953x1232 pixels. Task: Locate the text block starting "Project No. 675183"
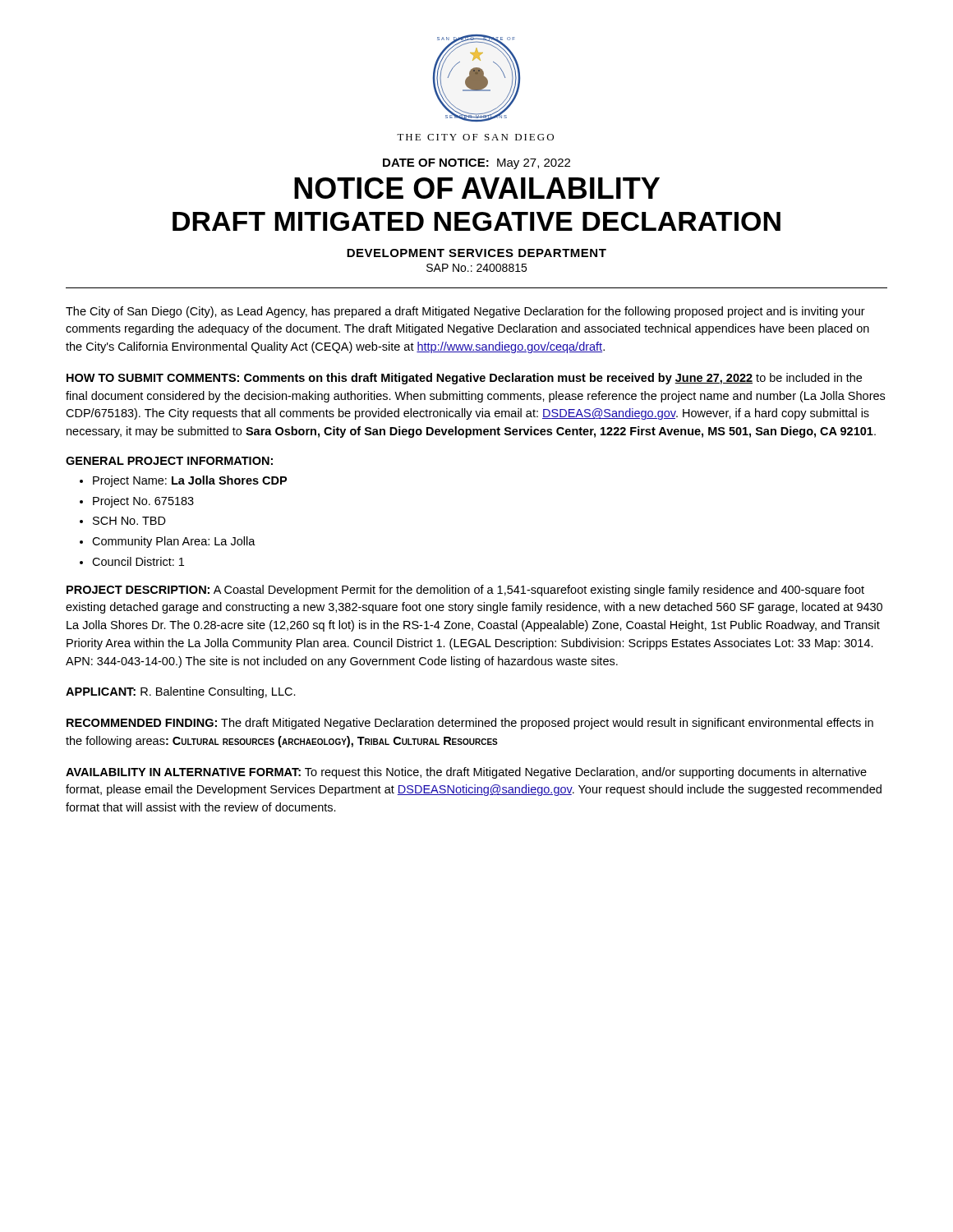coord(143,501)
